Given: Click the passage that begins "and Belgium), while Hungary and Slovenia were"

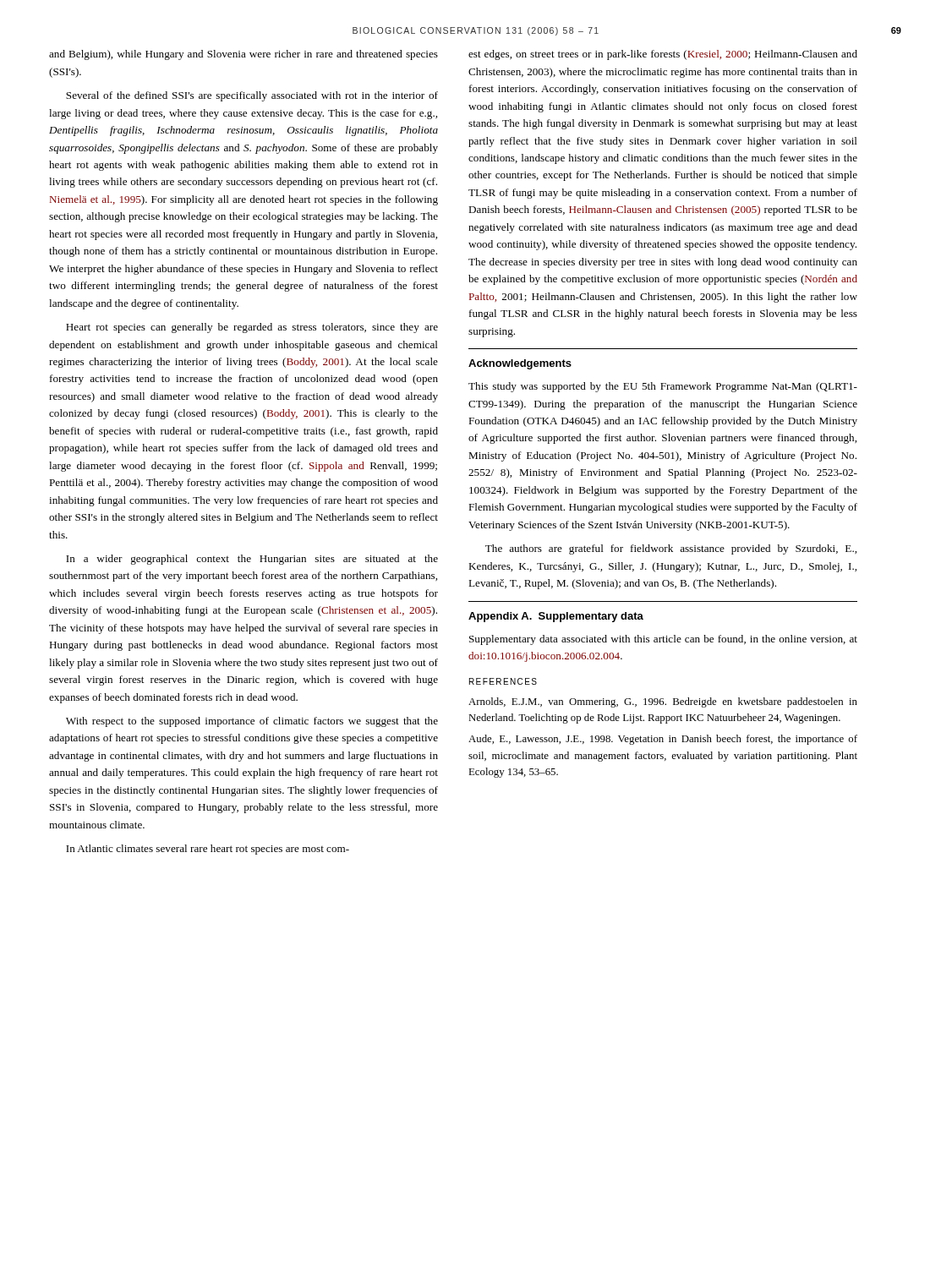Looking at the screenshot, I should click(x=243, y=452).
